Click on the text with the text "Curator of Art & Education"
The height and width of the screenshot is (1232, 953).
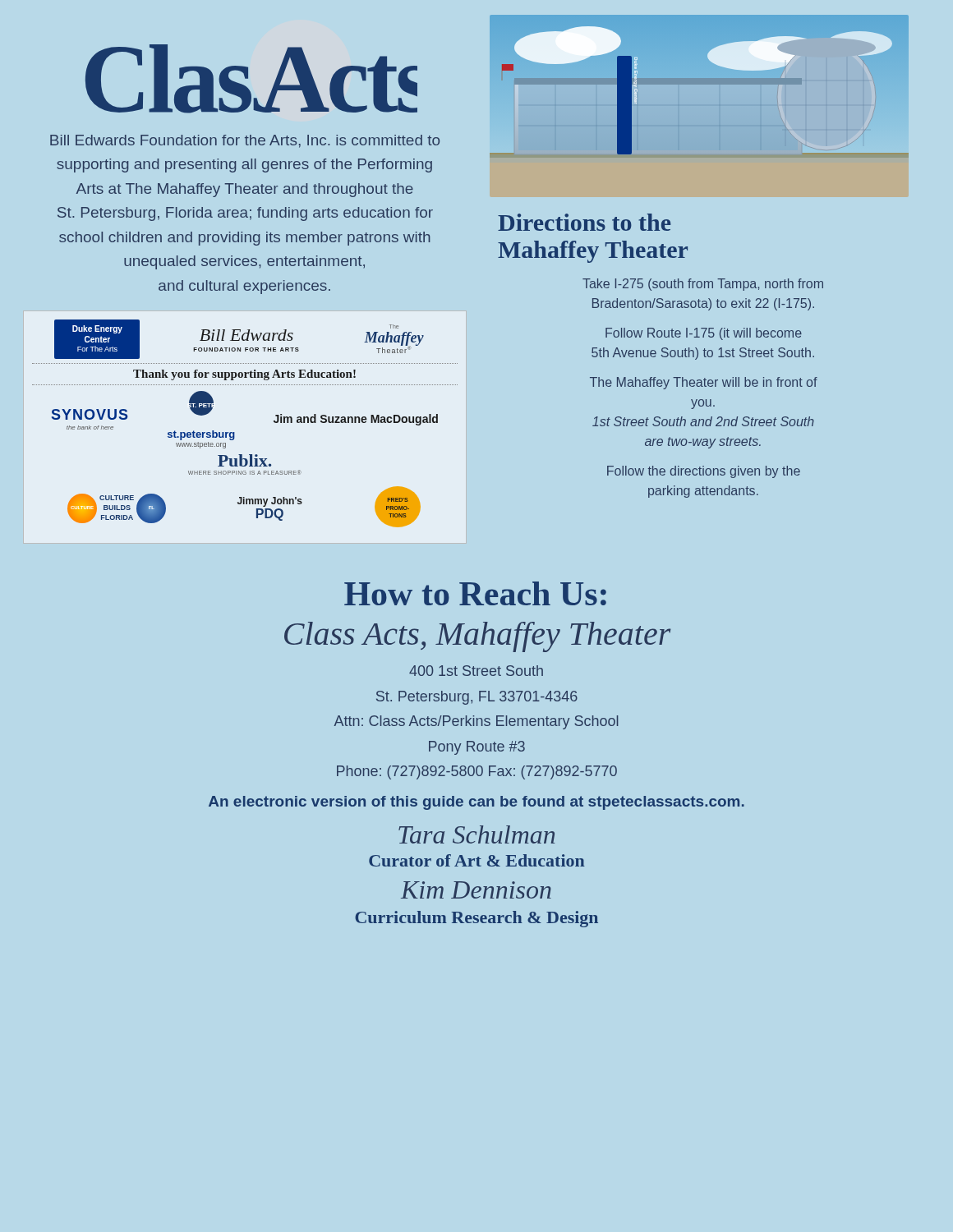click(x=476, y=861)
